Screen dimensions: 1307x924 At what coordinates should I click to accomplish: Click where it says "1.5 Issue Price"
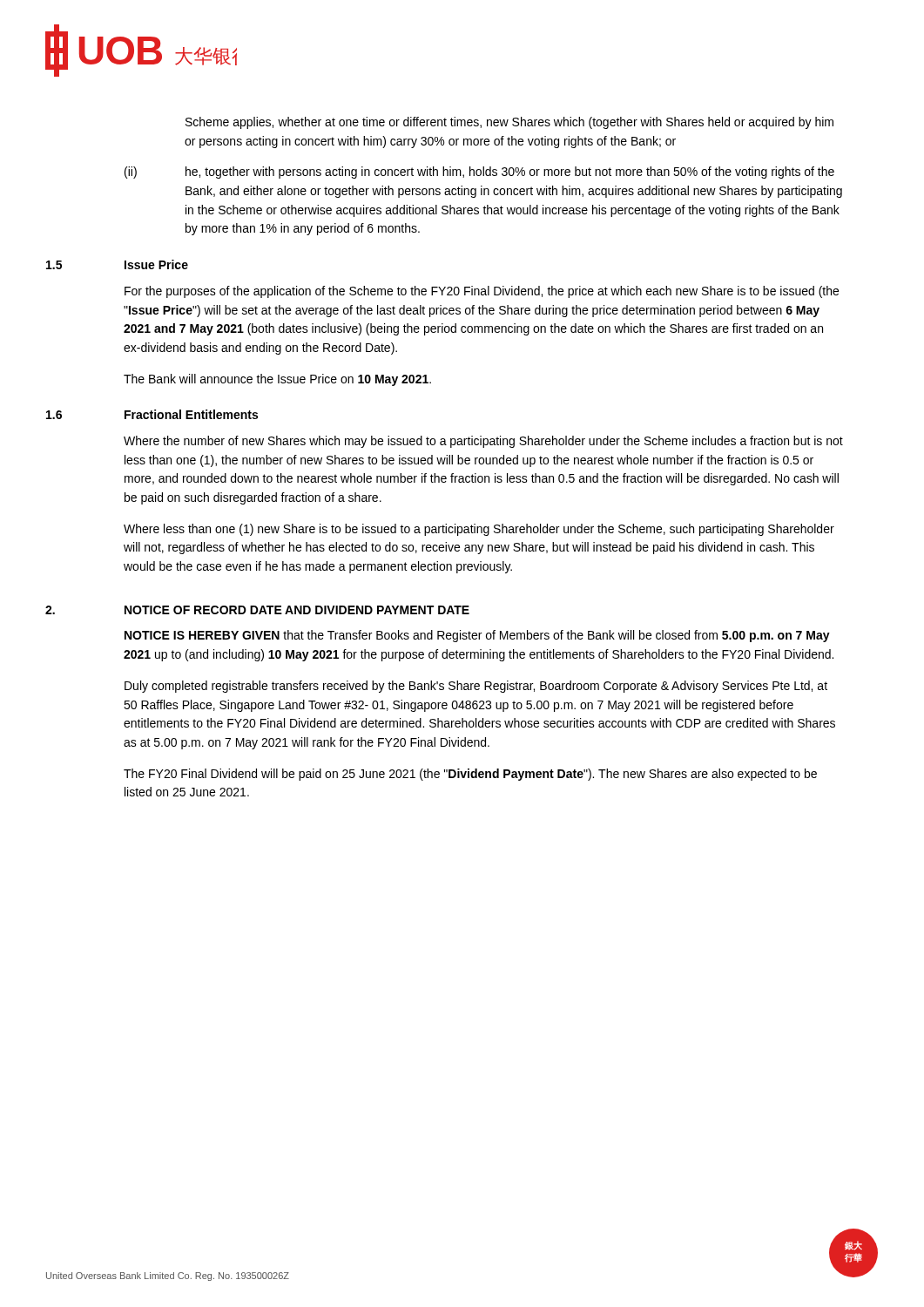[117, 266]
